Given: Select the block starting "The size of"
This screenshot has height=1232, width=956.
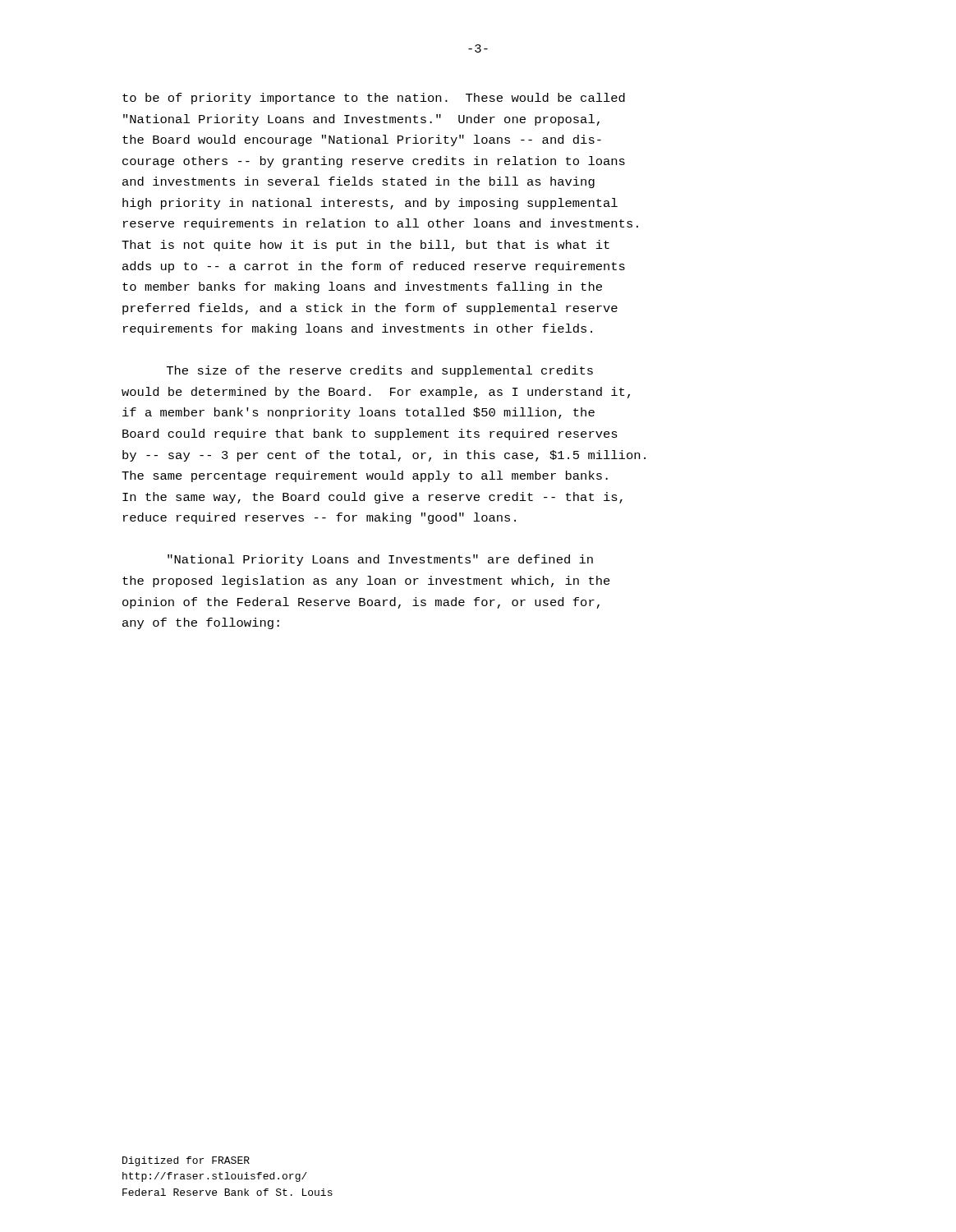Looking at the screenshot, I should click(x=385, y=445).
